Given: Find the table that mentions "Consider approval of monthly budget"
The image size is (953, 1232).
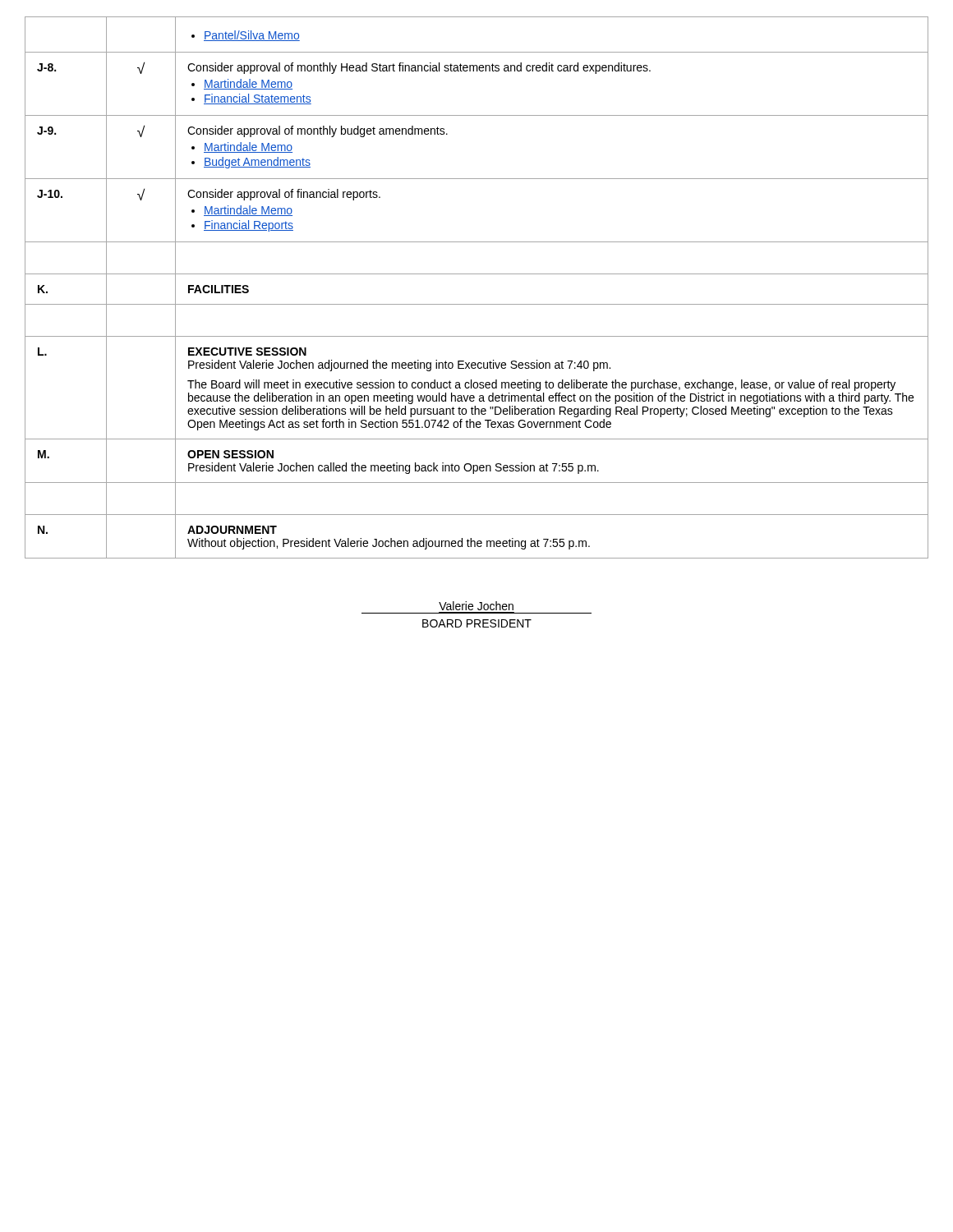Looking at the screenshot, I should coord(476,287).
